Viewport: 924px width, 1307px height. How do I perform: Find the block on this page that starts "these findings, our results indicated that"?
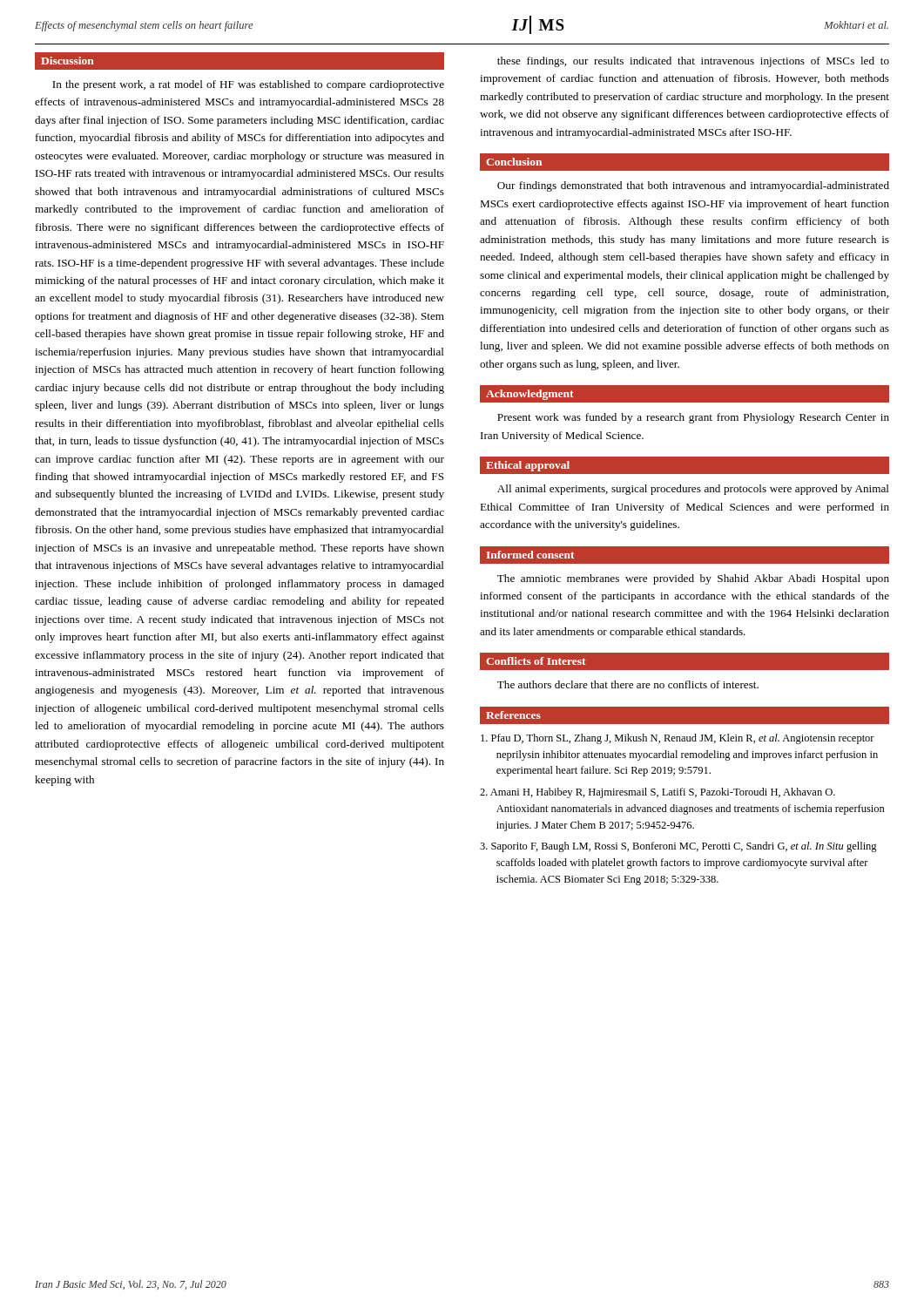(684, 97)
